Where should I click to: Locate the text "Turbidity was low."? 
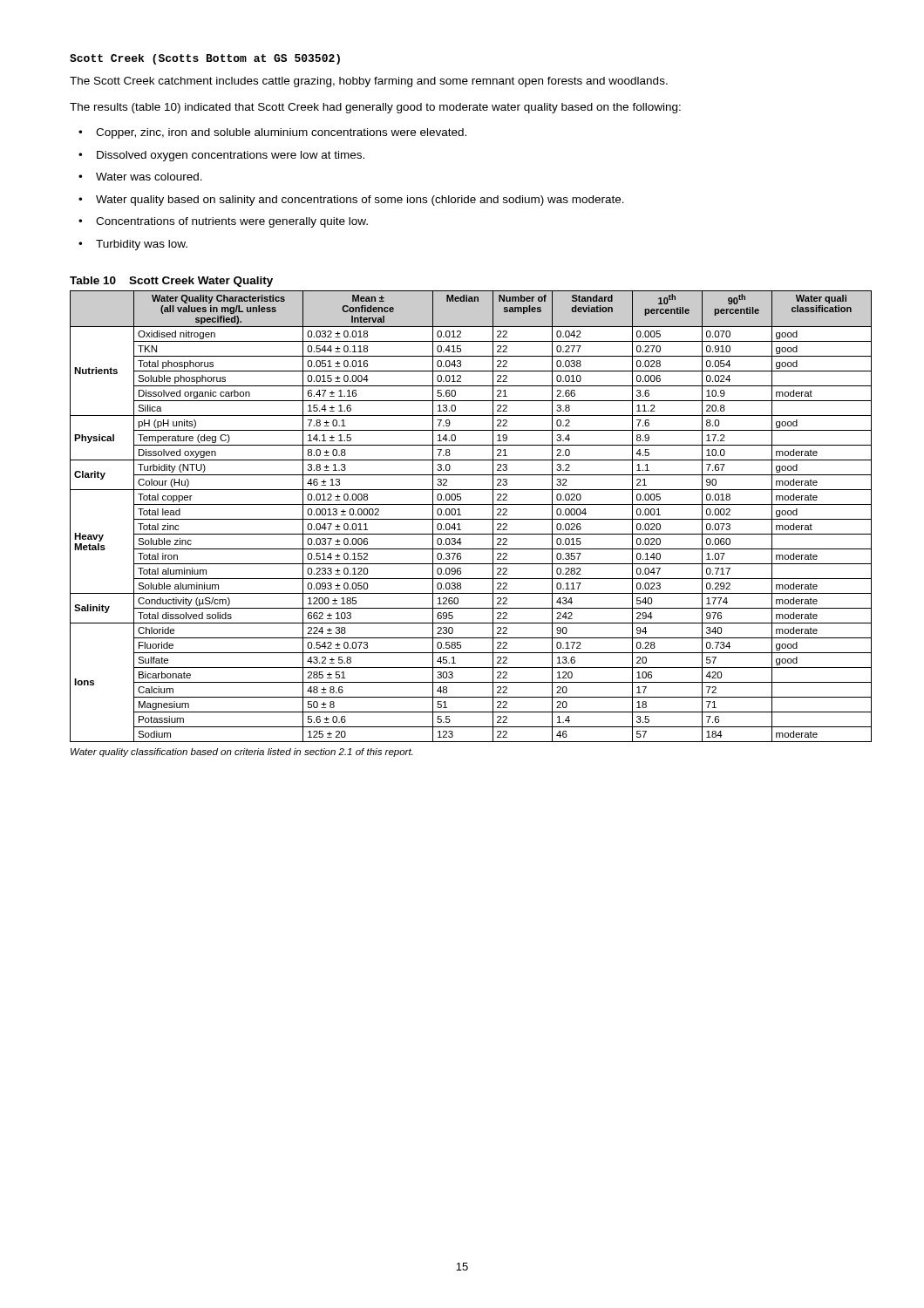[x=142, y=244]
